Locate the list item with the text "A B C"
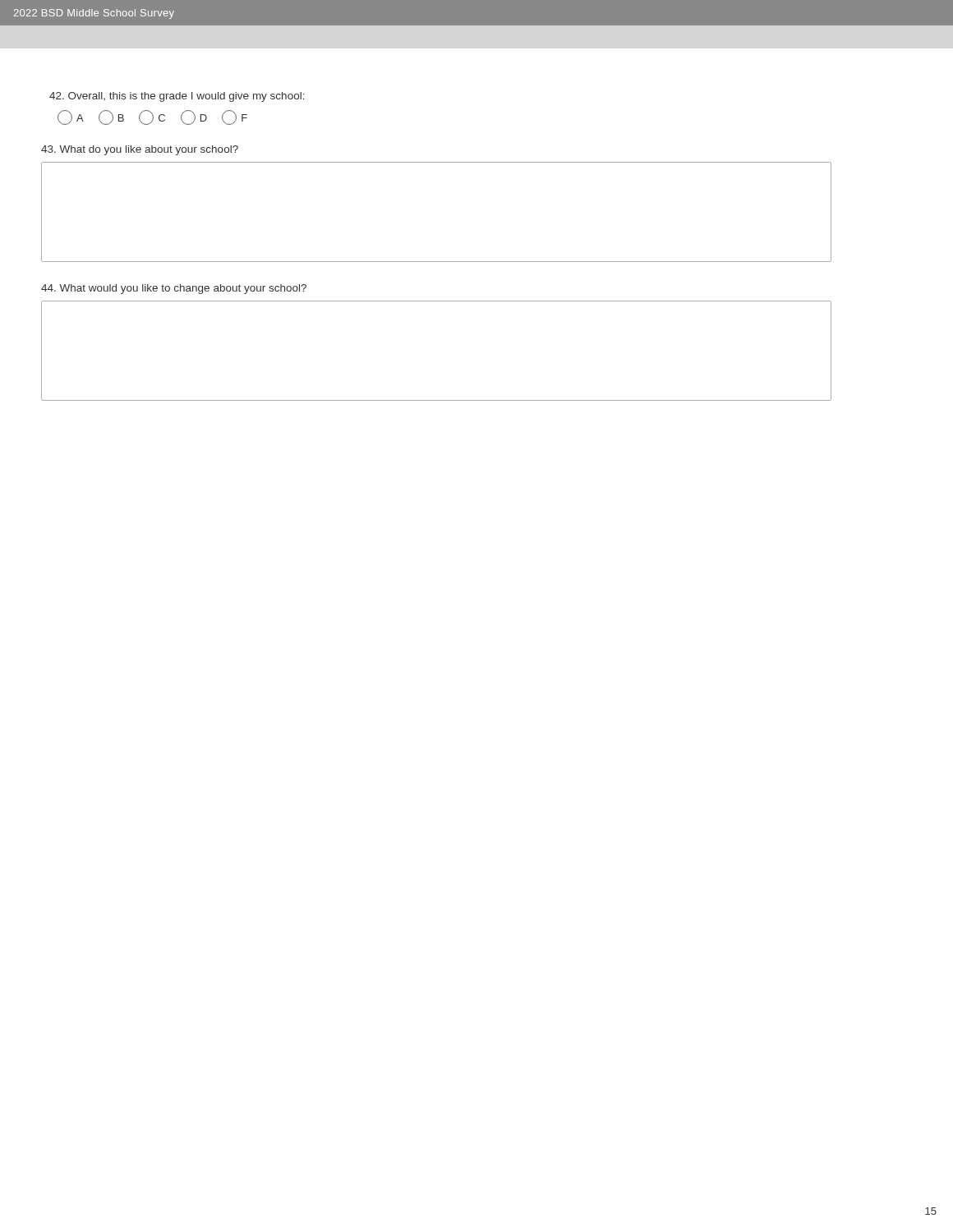Image resolution: width=953 pixels, height=1232 pixels. point(152,117)
